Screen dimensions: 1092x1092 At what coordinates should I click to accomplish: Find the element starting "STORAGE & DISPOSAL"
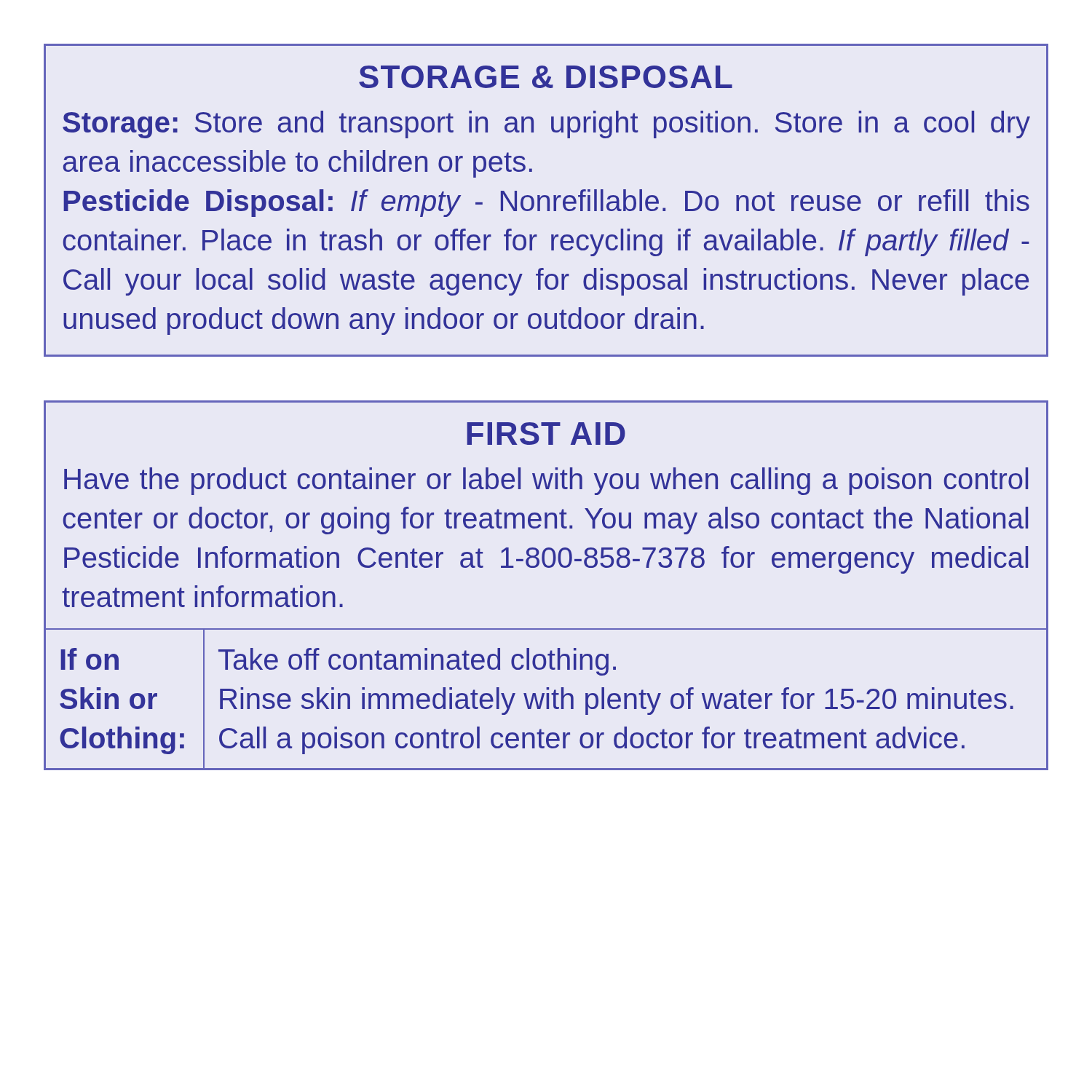pyautogui.click(x=546, y=77)
